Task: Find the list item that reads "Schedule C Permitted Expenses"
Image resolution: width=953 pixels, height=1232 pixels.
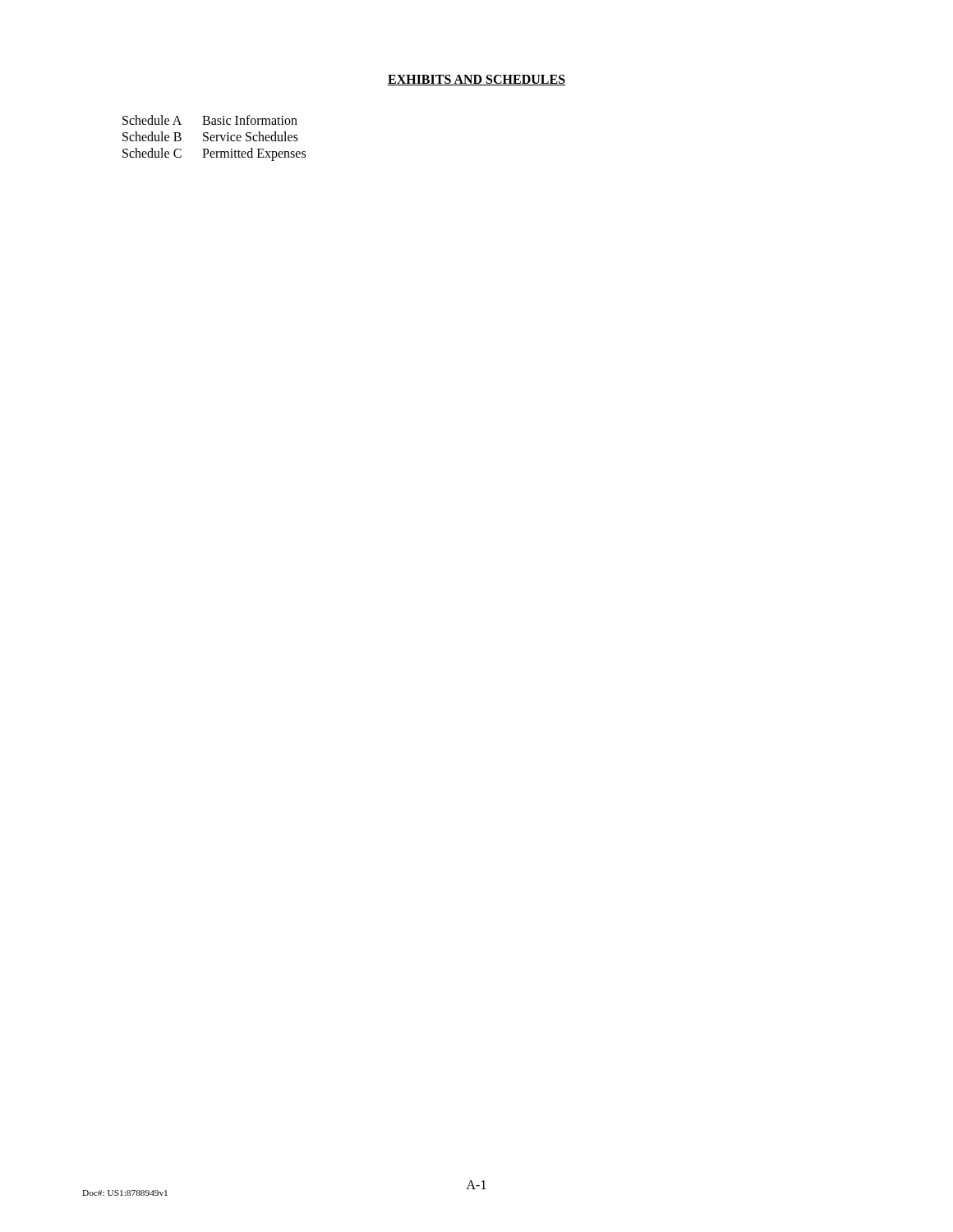Action: point(214,154)
